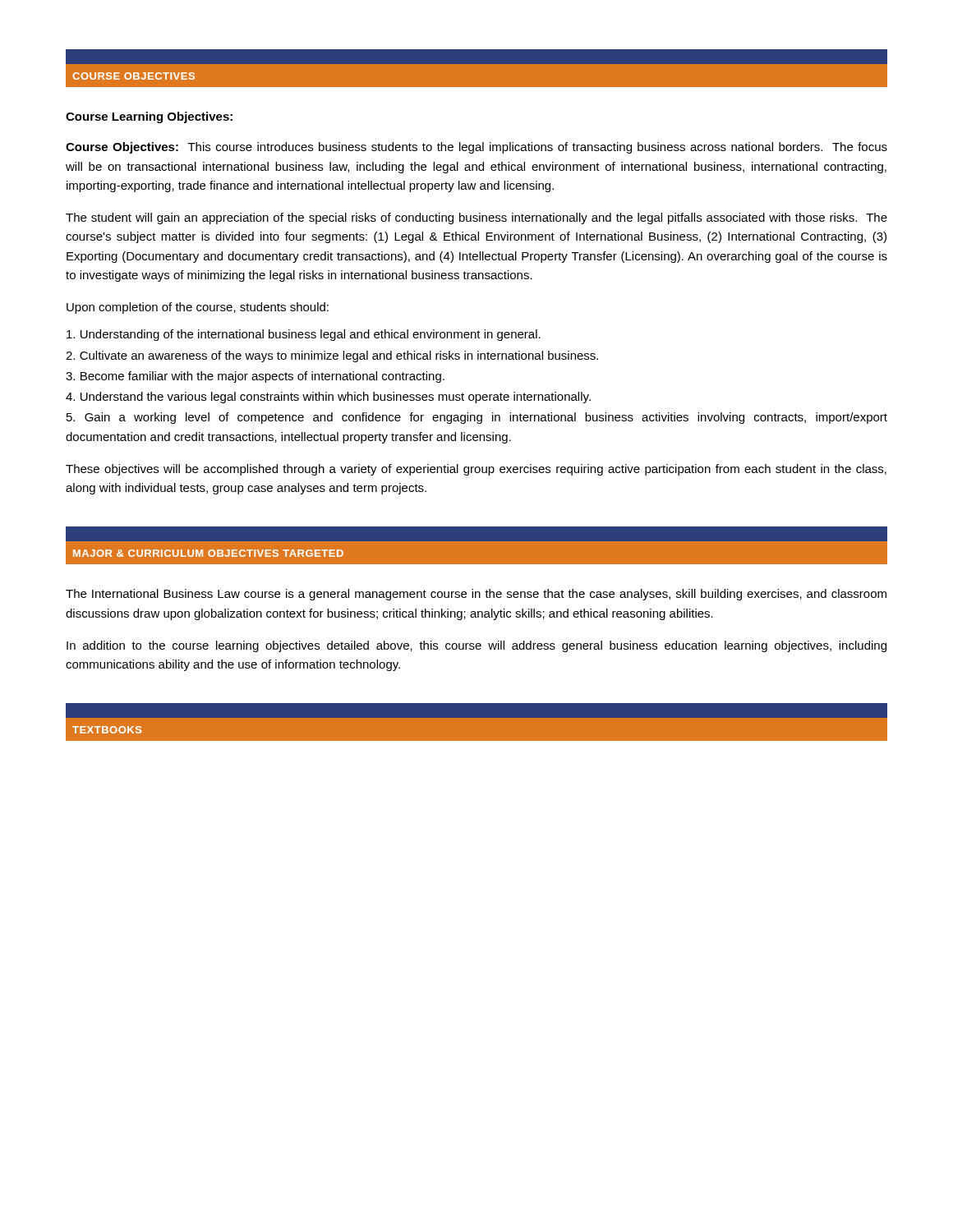Where is the passage that starts "5. Gain a working level"?
The width and height of the screenshot is (953, 1232).
(476, 427)
